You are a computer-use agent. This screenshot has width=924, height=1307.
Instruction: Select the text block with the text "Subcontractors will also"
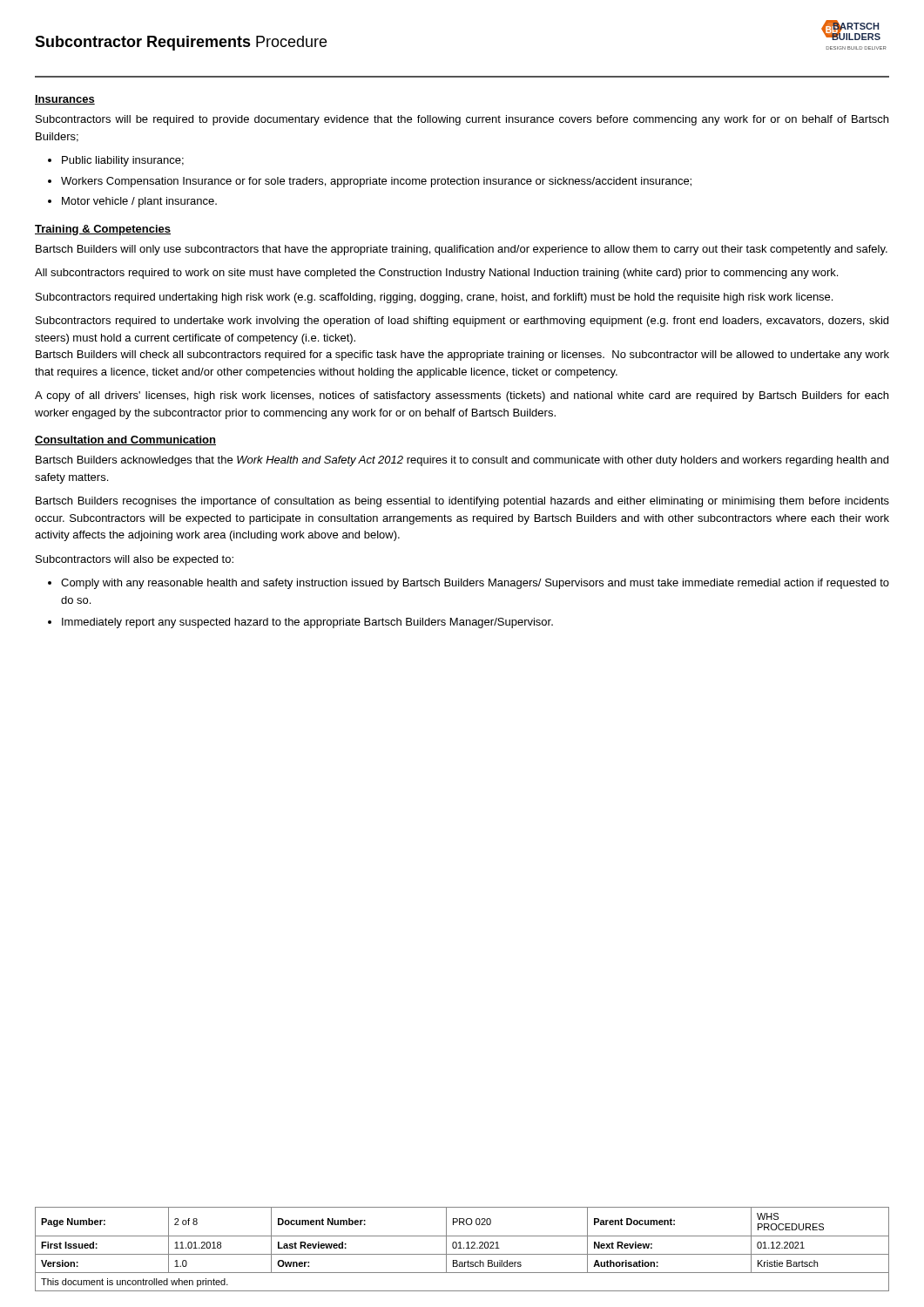(135, 558)
